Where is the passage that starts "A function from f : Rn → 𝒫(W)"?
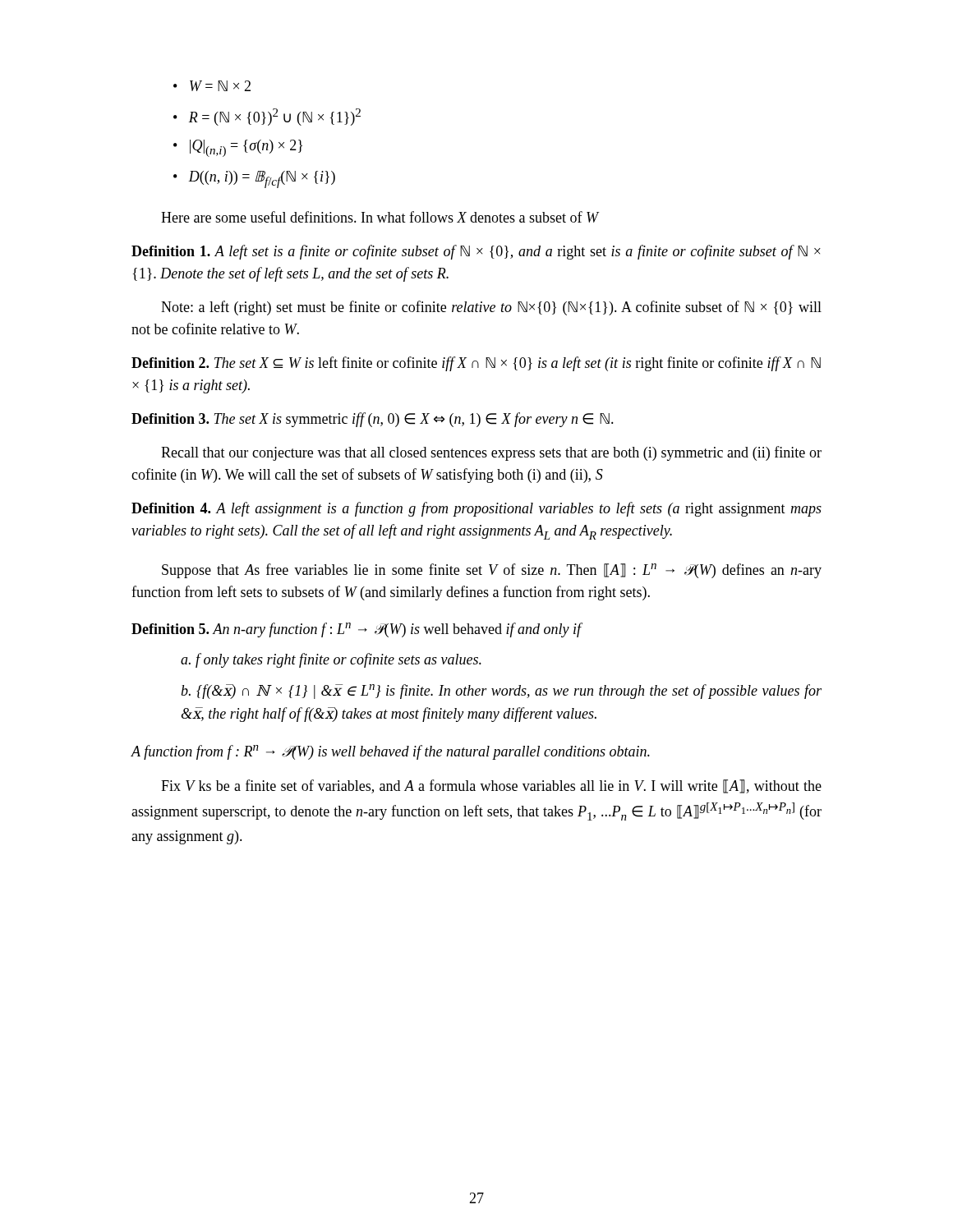This screenshot has width=953, height=1232. (x=391, y=750)
